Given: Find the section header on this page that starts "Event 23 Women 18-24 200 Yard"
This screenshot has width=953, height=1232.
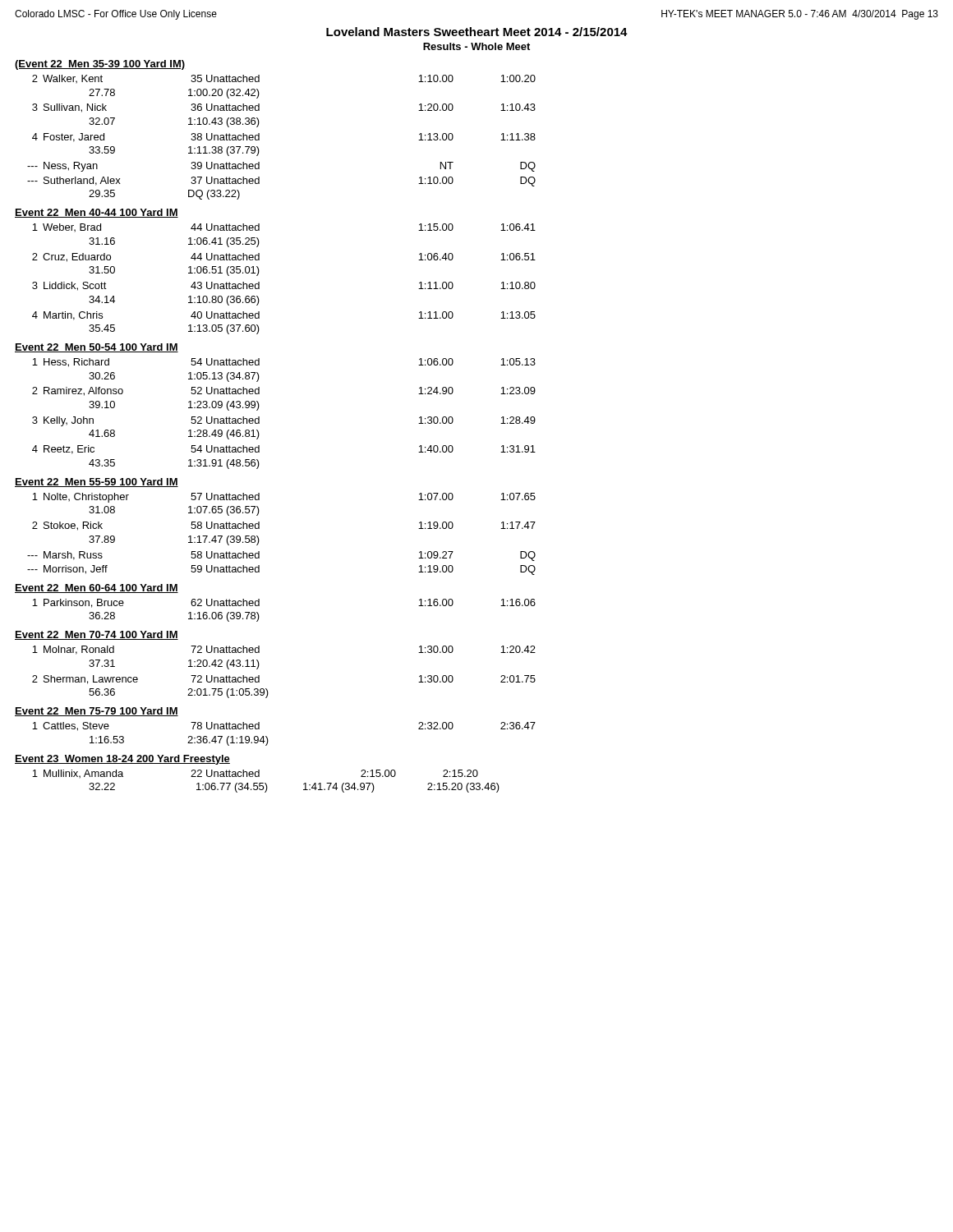Looking at the screenshot, I should point(122,758).
